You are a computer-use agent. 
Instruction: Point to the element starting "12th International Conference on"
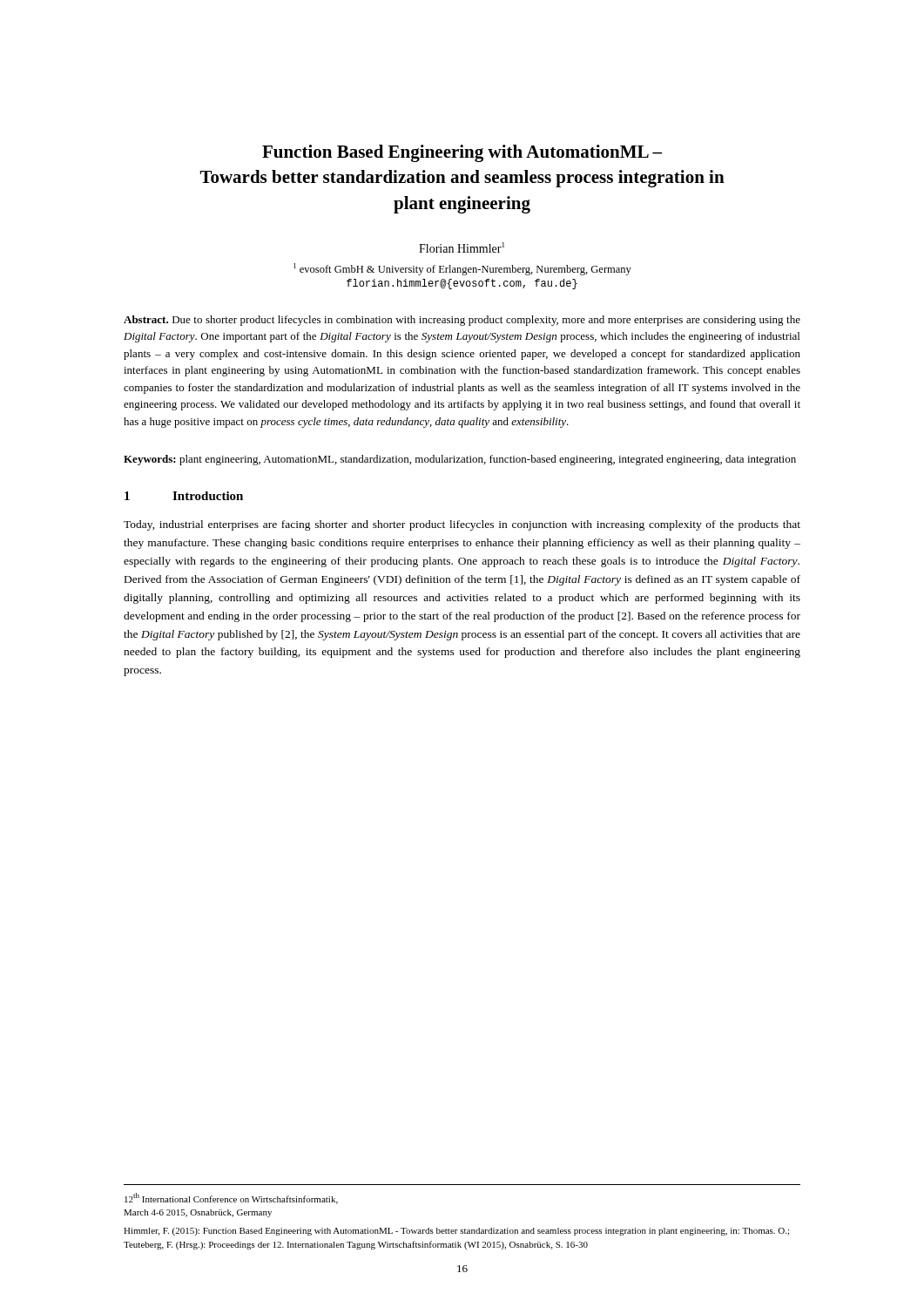point(231,1204)
